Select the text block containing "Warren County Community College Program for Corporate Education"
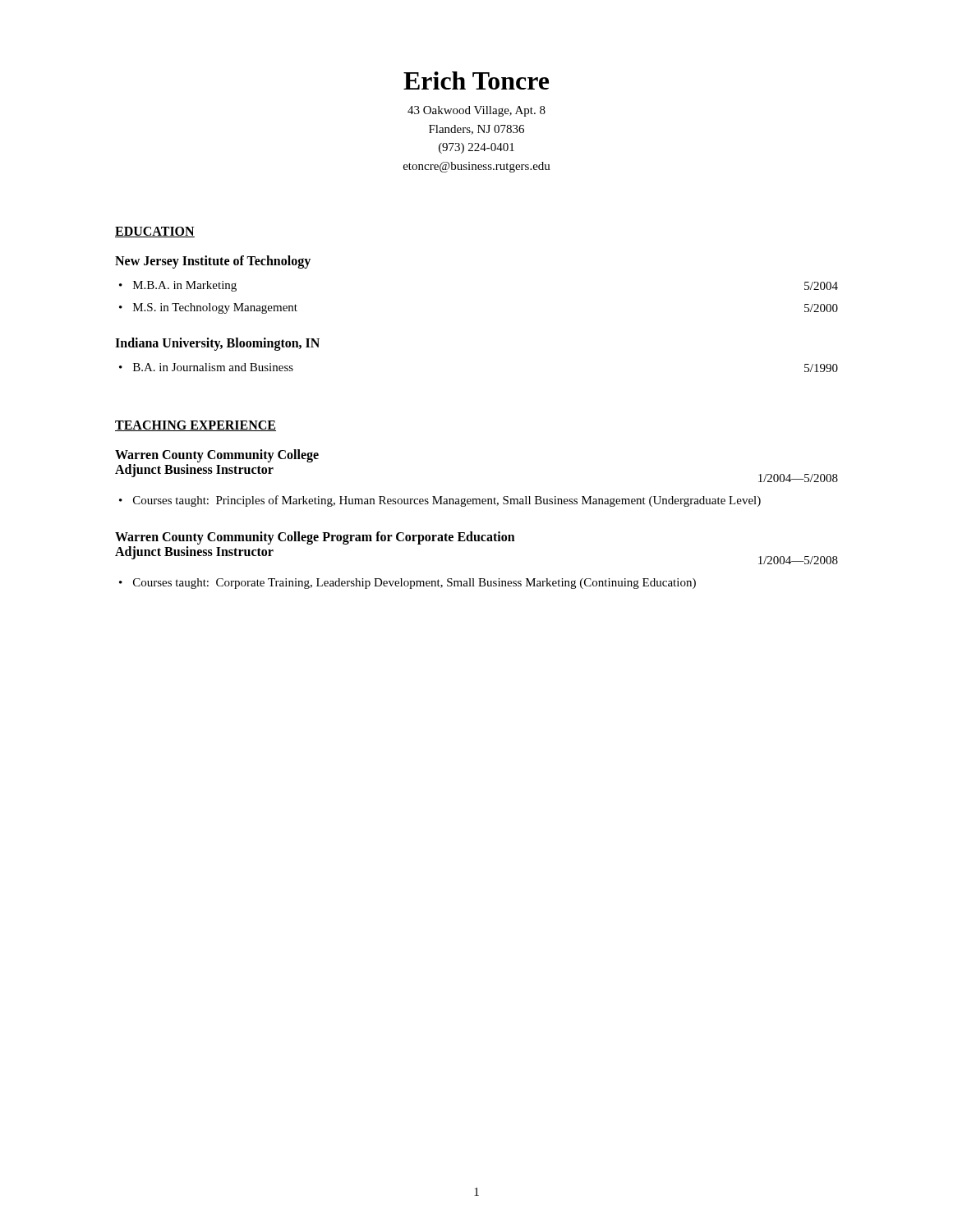This screenshot has width=953, height=1232. pos(476,549)
